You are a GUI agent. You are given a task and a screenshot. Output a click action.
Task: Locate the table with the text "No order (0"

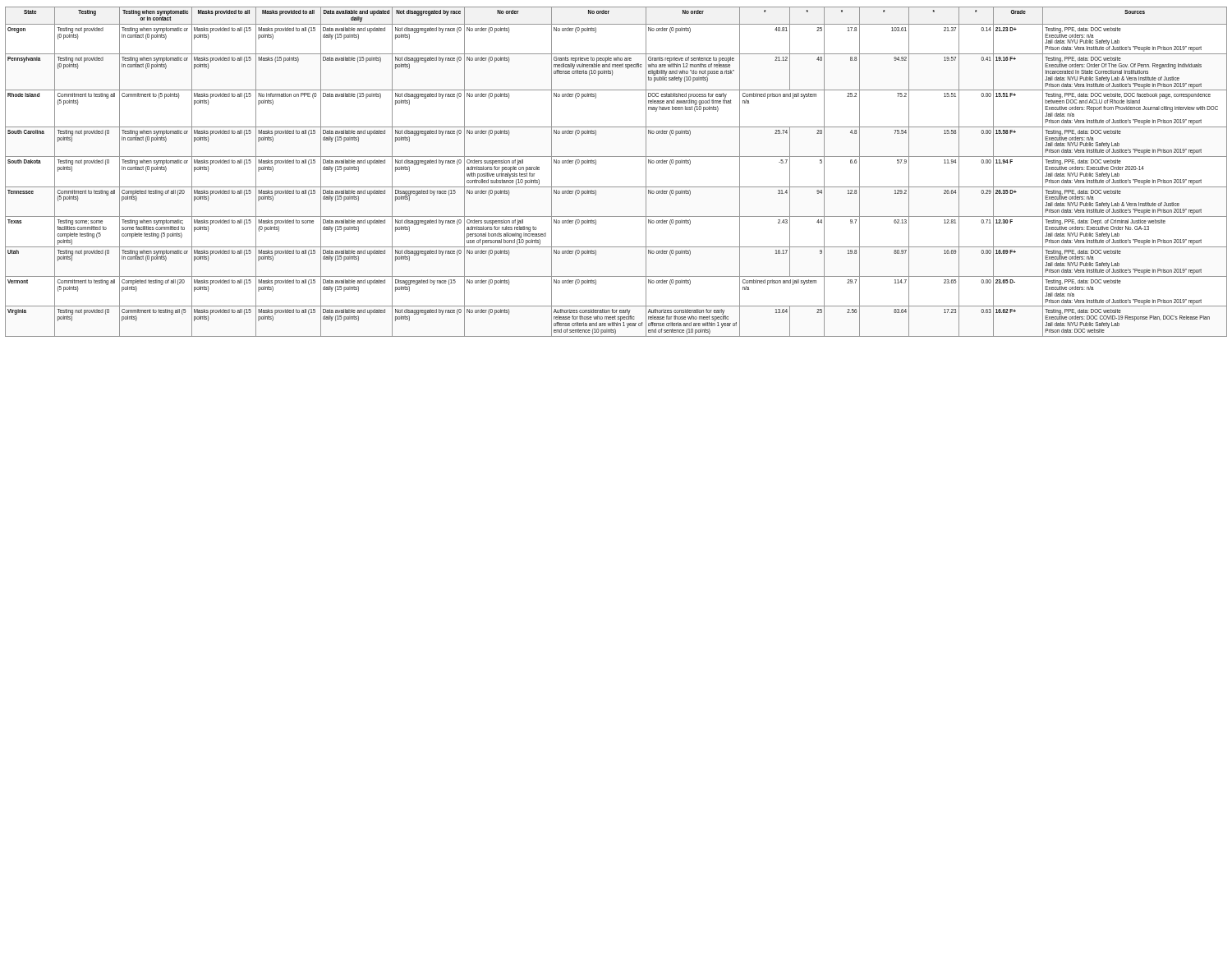click(x=616, y=476)
